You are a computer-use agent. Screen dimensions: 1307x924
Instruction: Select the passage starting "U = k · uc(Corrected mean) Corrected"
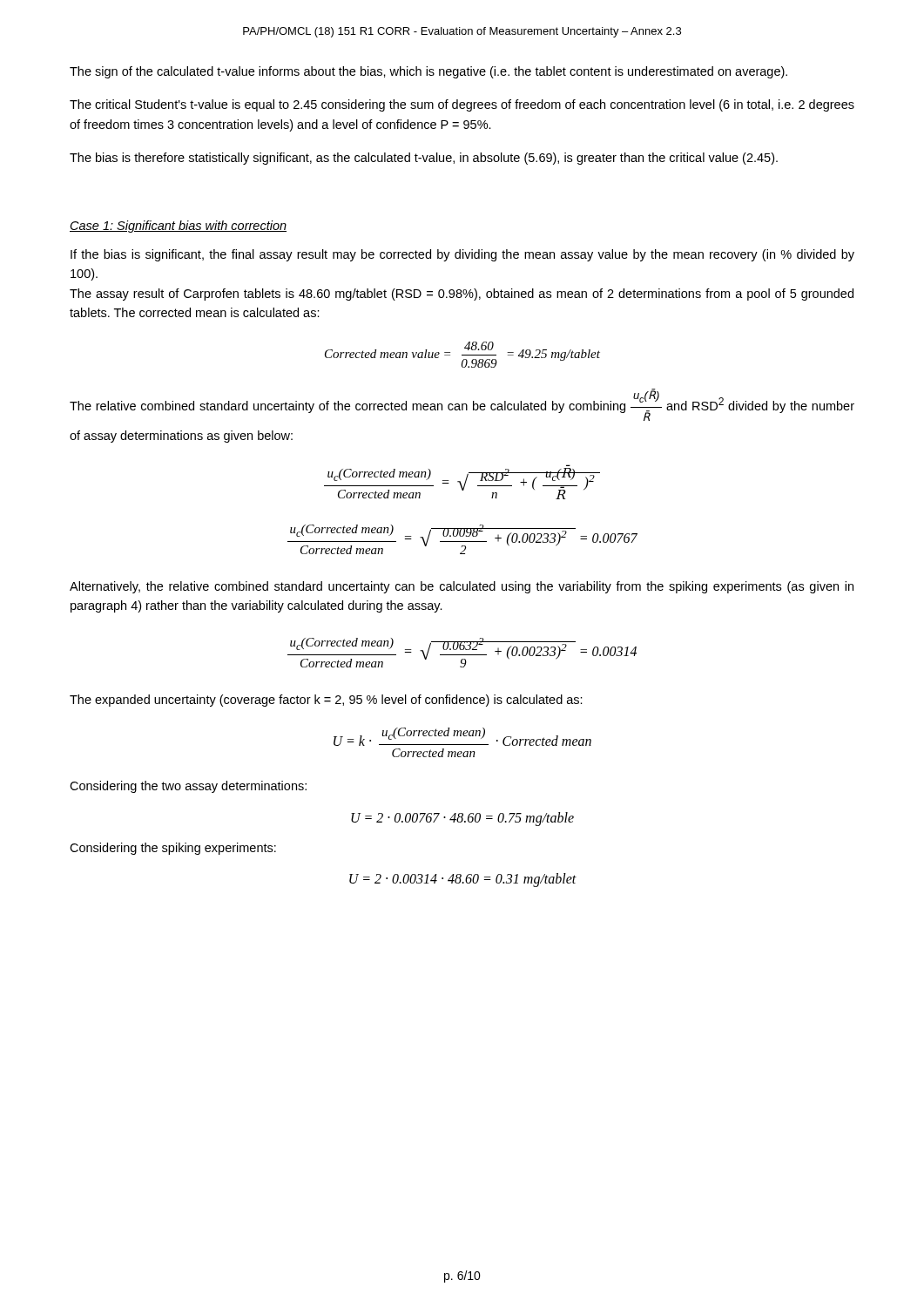462,743
